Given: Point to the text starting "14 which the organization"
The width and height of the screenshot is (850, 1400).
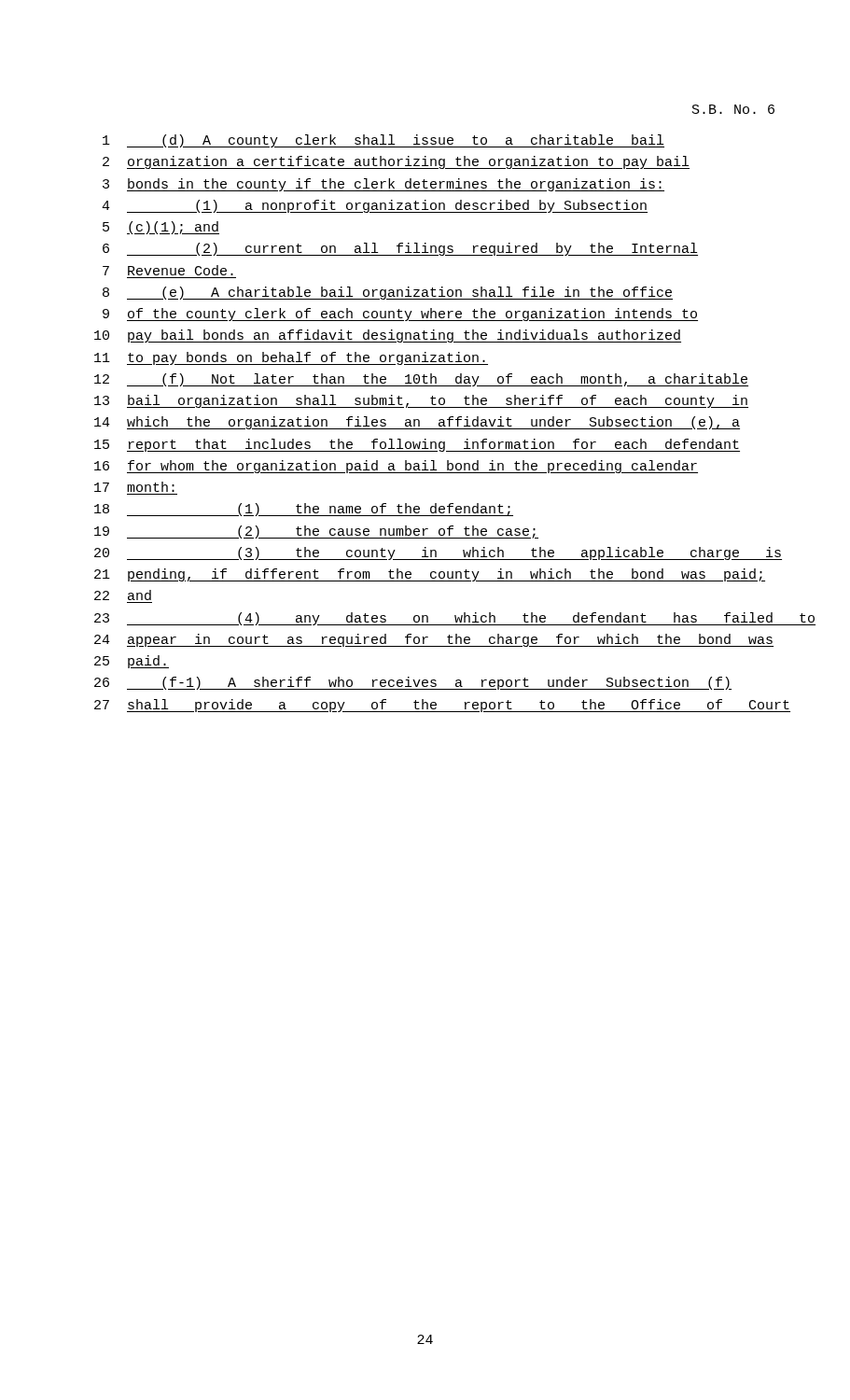Looking at the screenshot, I should (425, 424).
